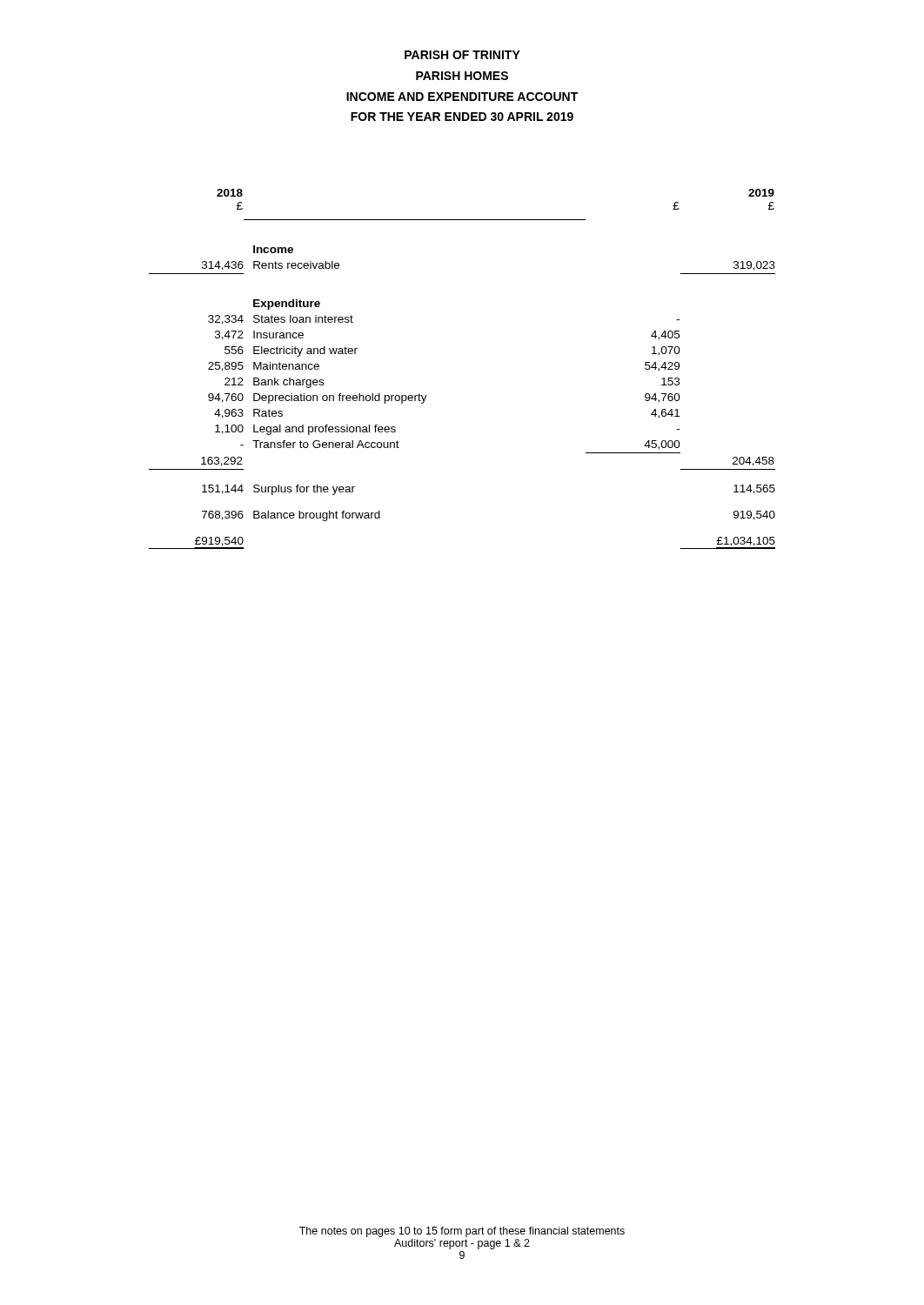Click the title that begins "PARISH OF TRINITY PARISH HOMES INCOME AND"
Screen dimensions: 1305x924
pyautogui.click(x=462, y=87)
